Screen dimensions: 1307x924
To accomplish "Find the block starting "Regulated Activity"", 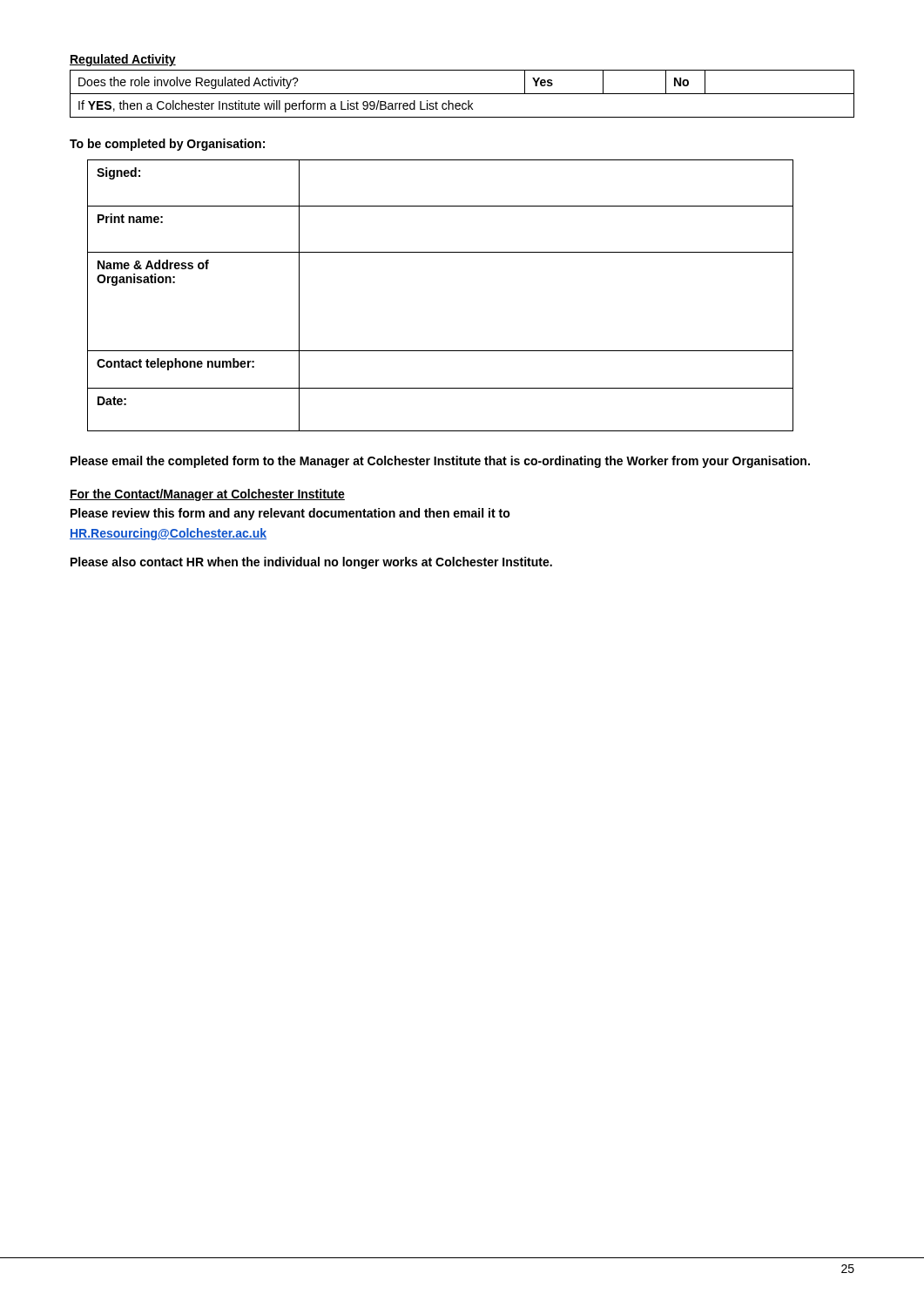I will point(123,59).
